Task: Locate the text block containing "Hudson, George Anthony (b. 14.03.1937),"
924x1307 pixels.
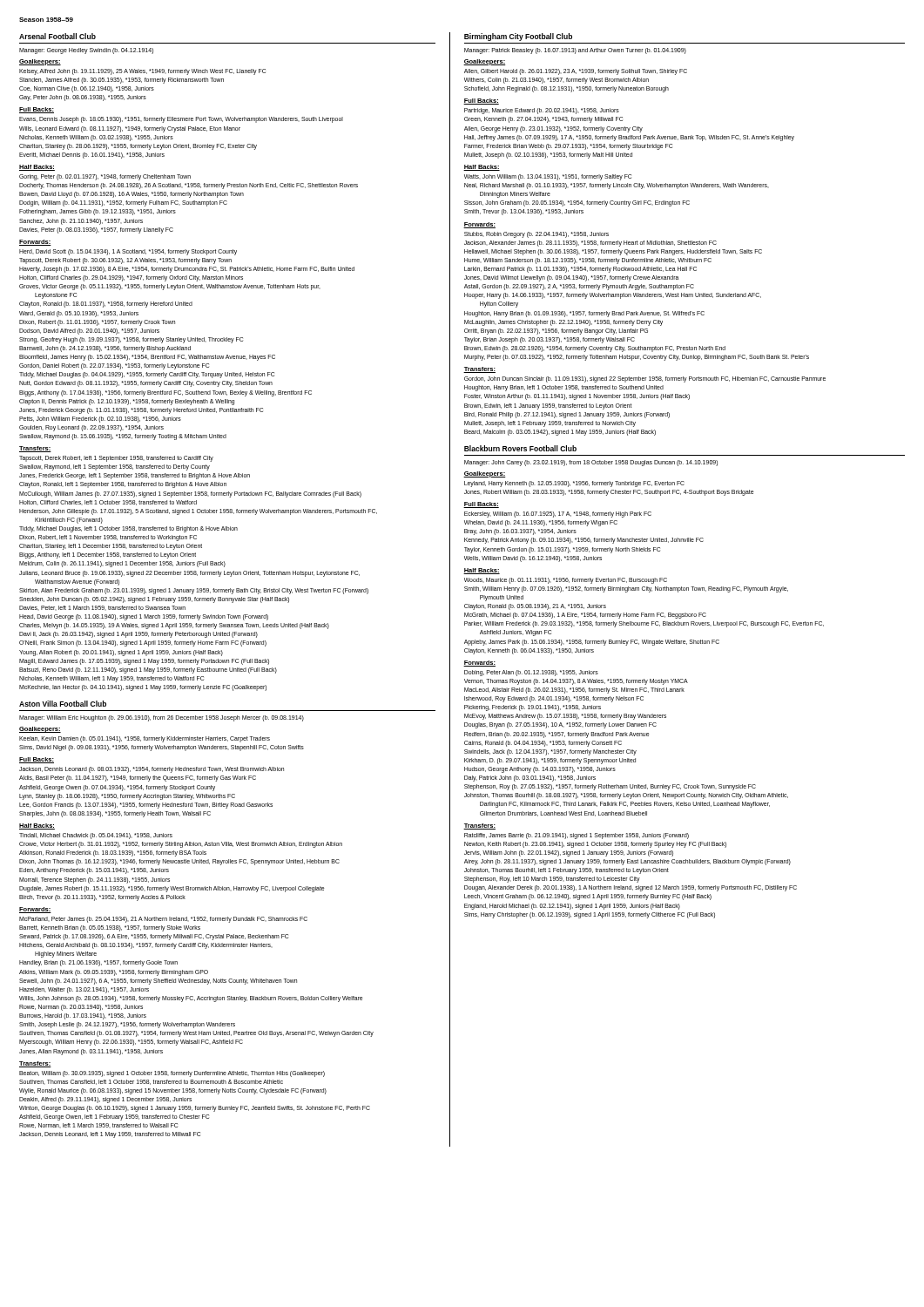Action: tap(540, 769)
